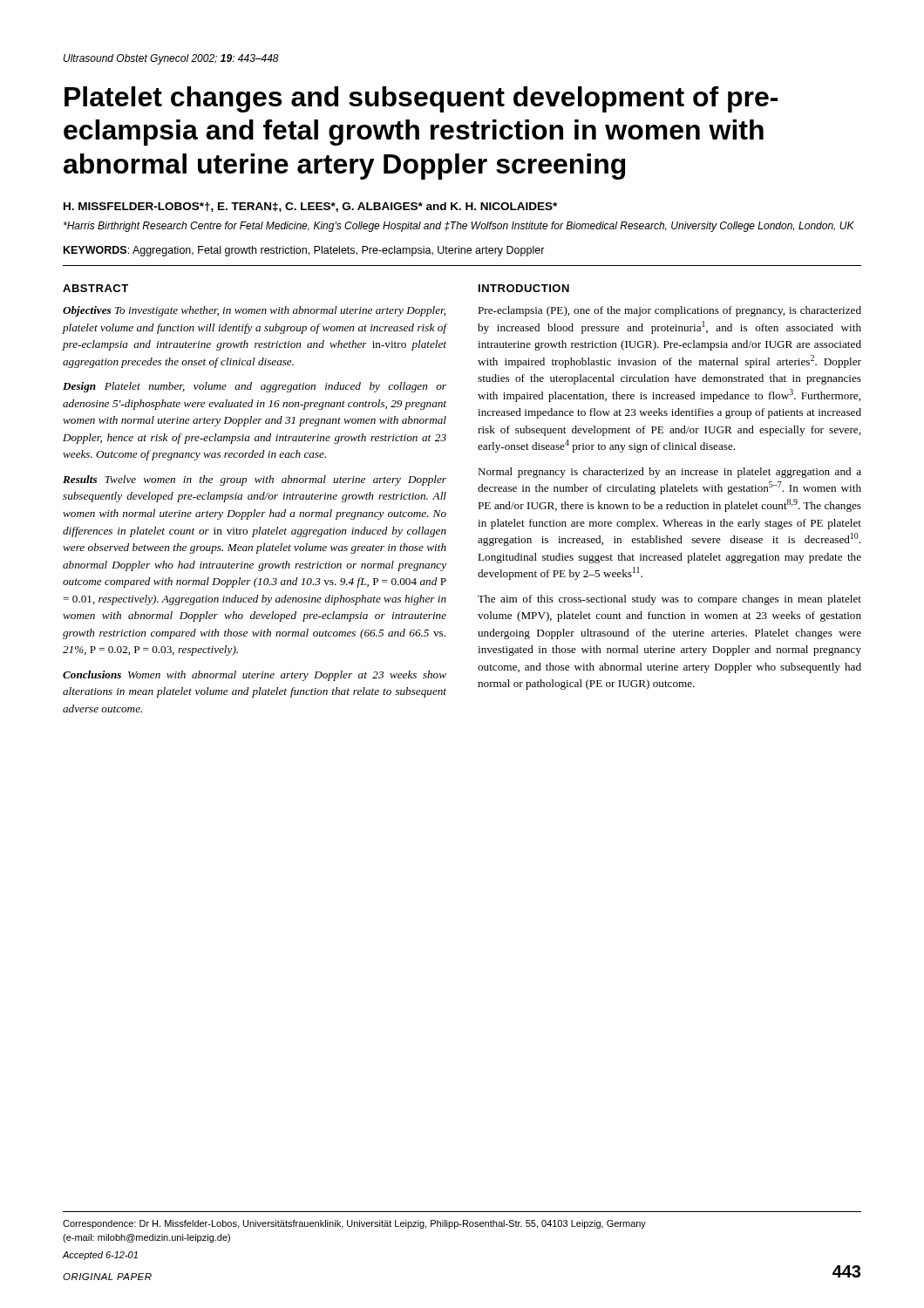The height and width of the screenshot is (1308, 924).
Task: Find the passage starting "KEYWORDS: Aggregation, Fetal growth restriction, Platelets, Pre-eclampsia,"
Action: tap(303, 250)
